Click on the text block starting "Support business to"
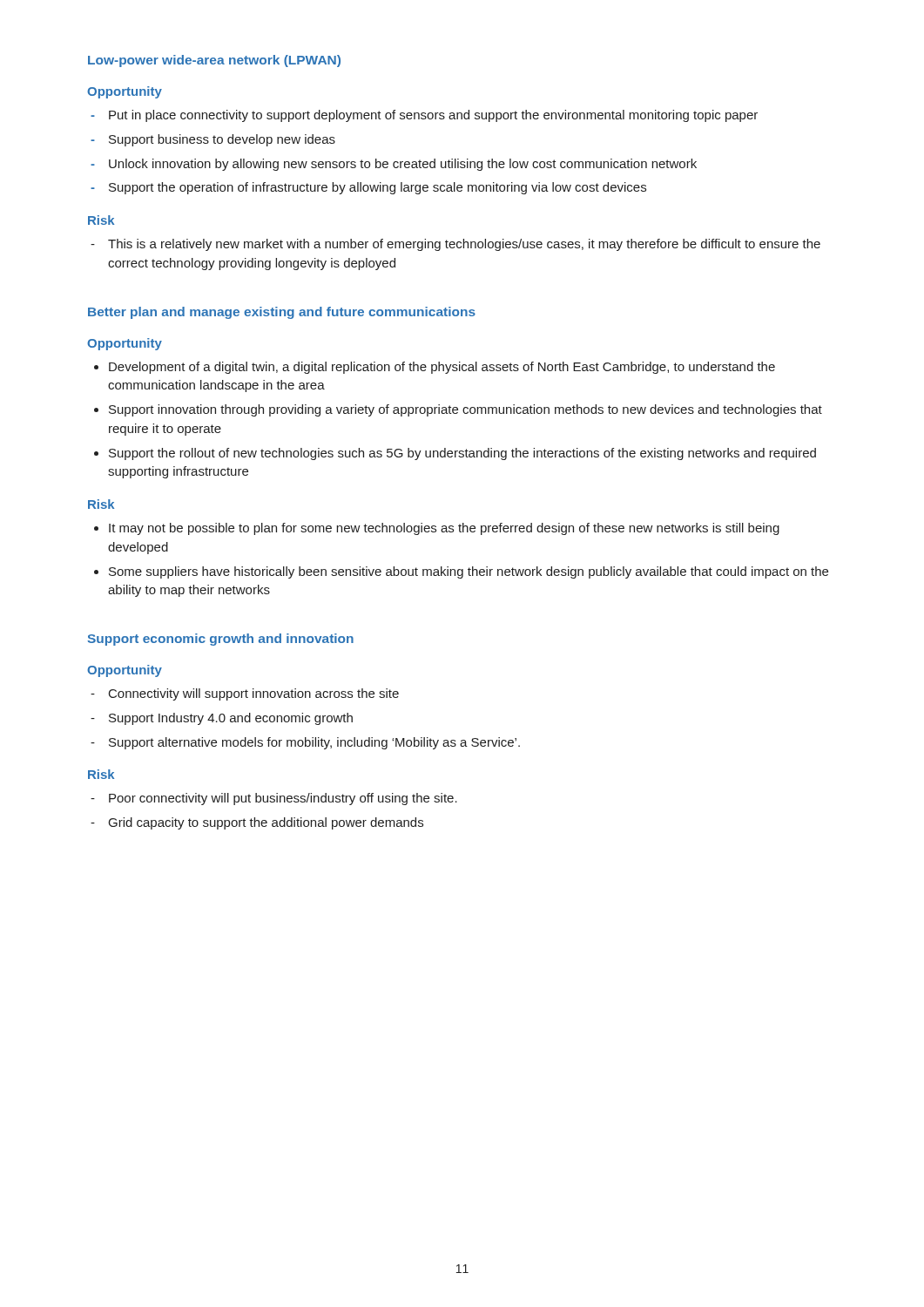 (222, 139)
